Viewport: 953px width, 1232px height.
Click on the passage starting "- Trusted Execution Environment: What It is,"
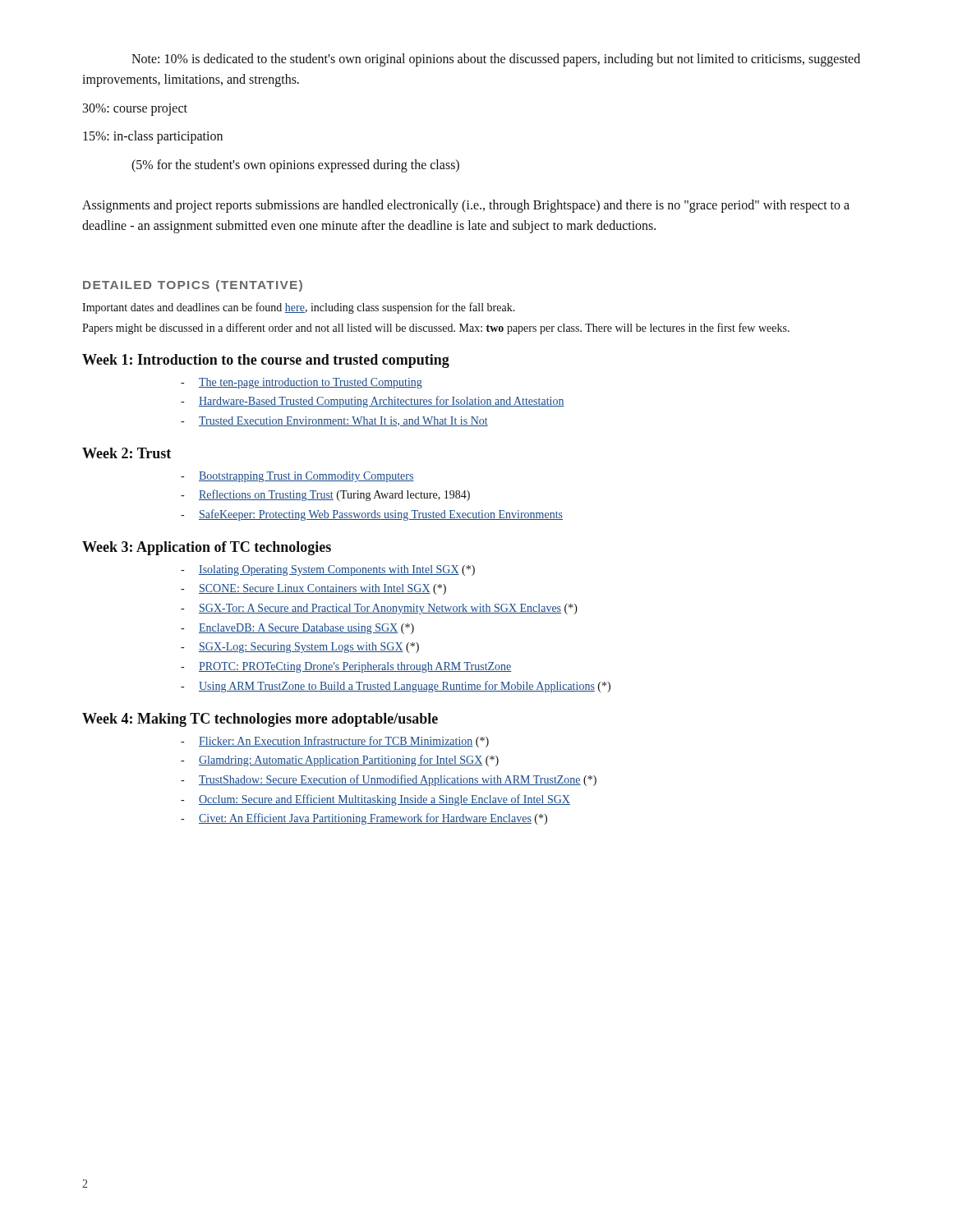334,421
